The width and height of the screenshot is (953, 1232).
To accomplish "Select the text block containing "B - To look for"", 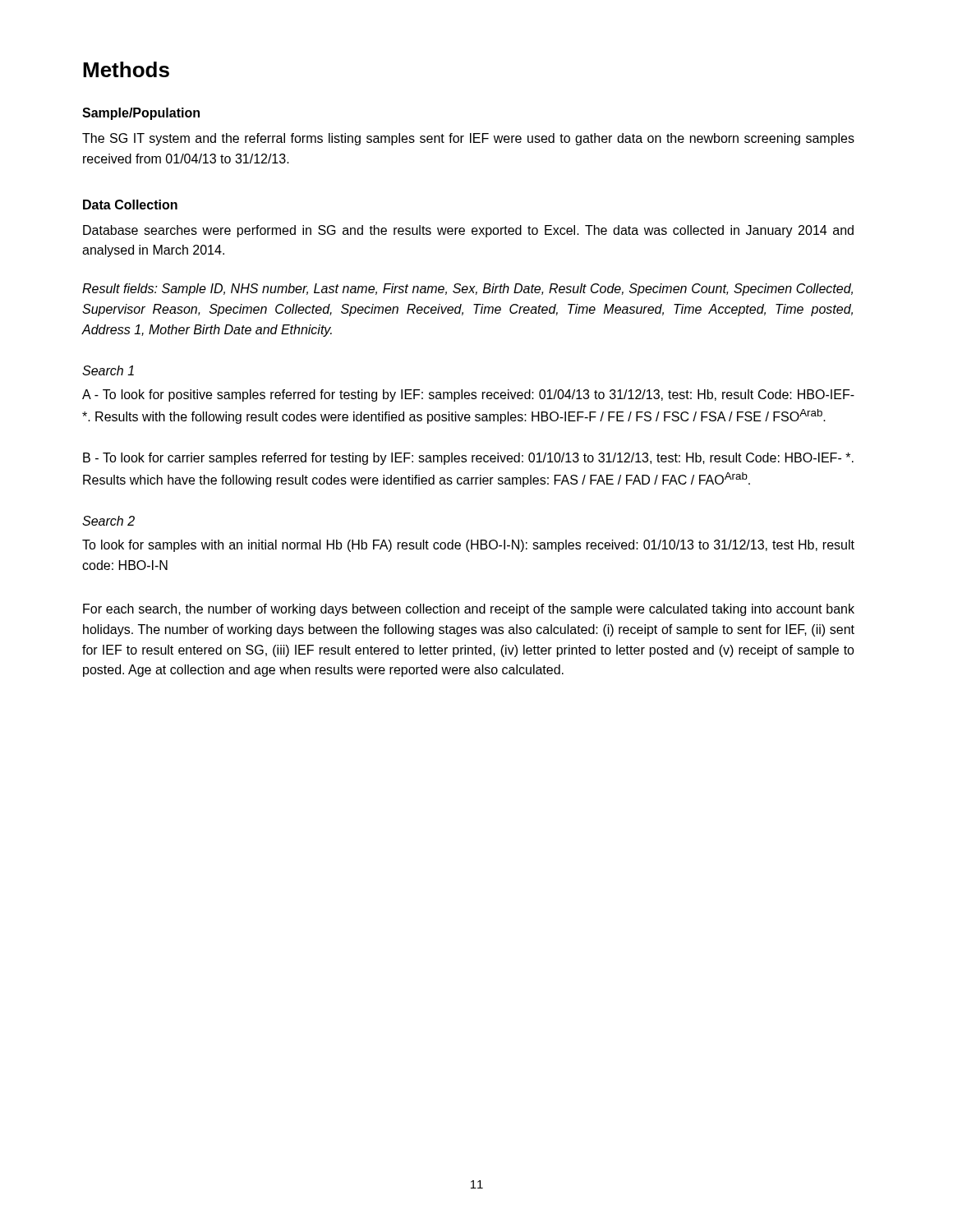I will pos(468,469).
